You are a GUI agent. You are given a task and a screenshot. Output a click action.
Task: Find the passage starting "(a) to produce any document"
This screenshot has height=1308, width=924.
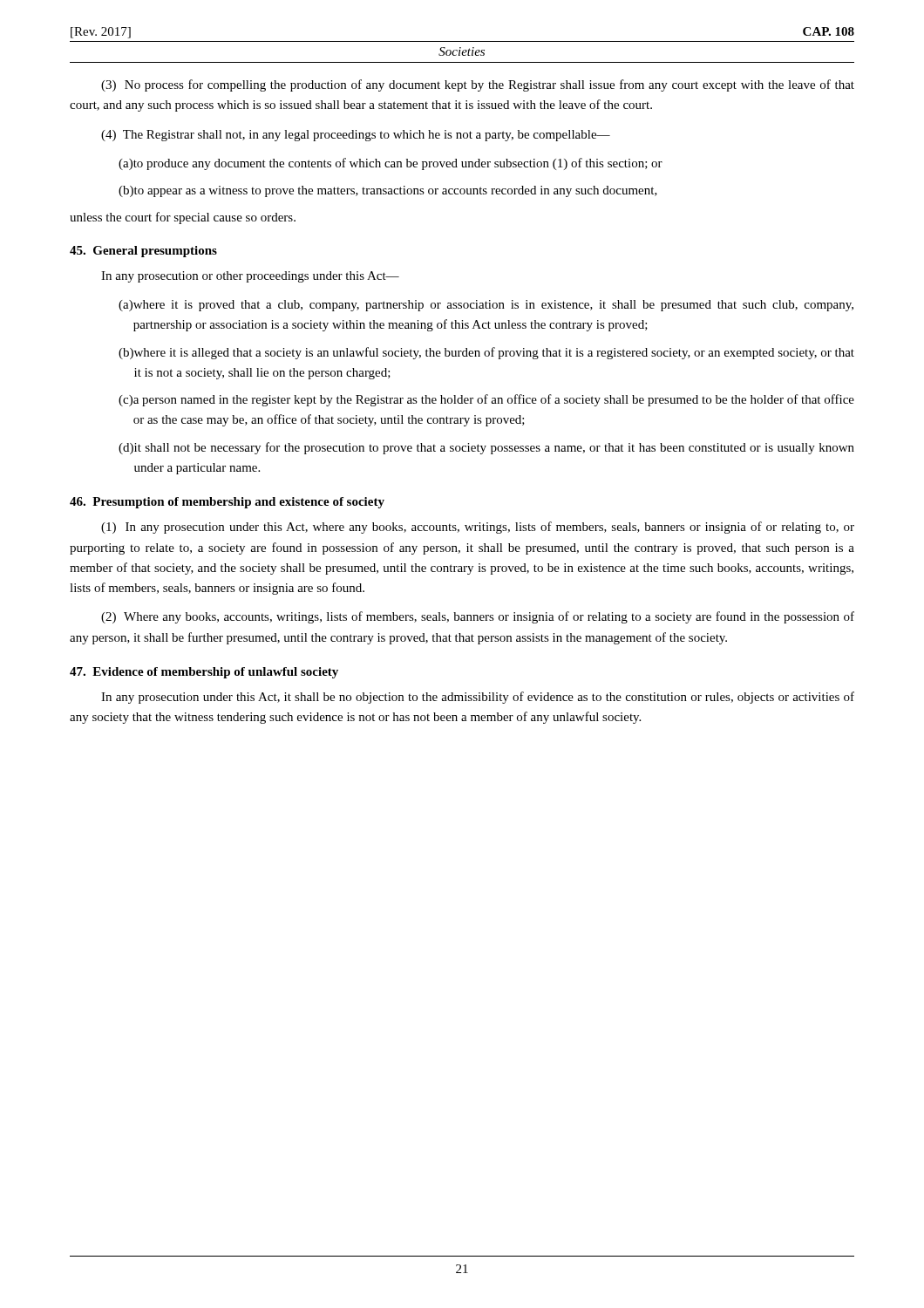coord(462,163)
